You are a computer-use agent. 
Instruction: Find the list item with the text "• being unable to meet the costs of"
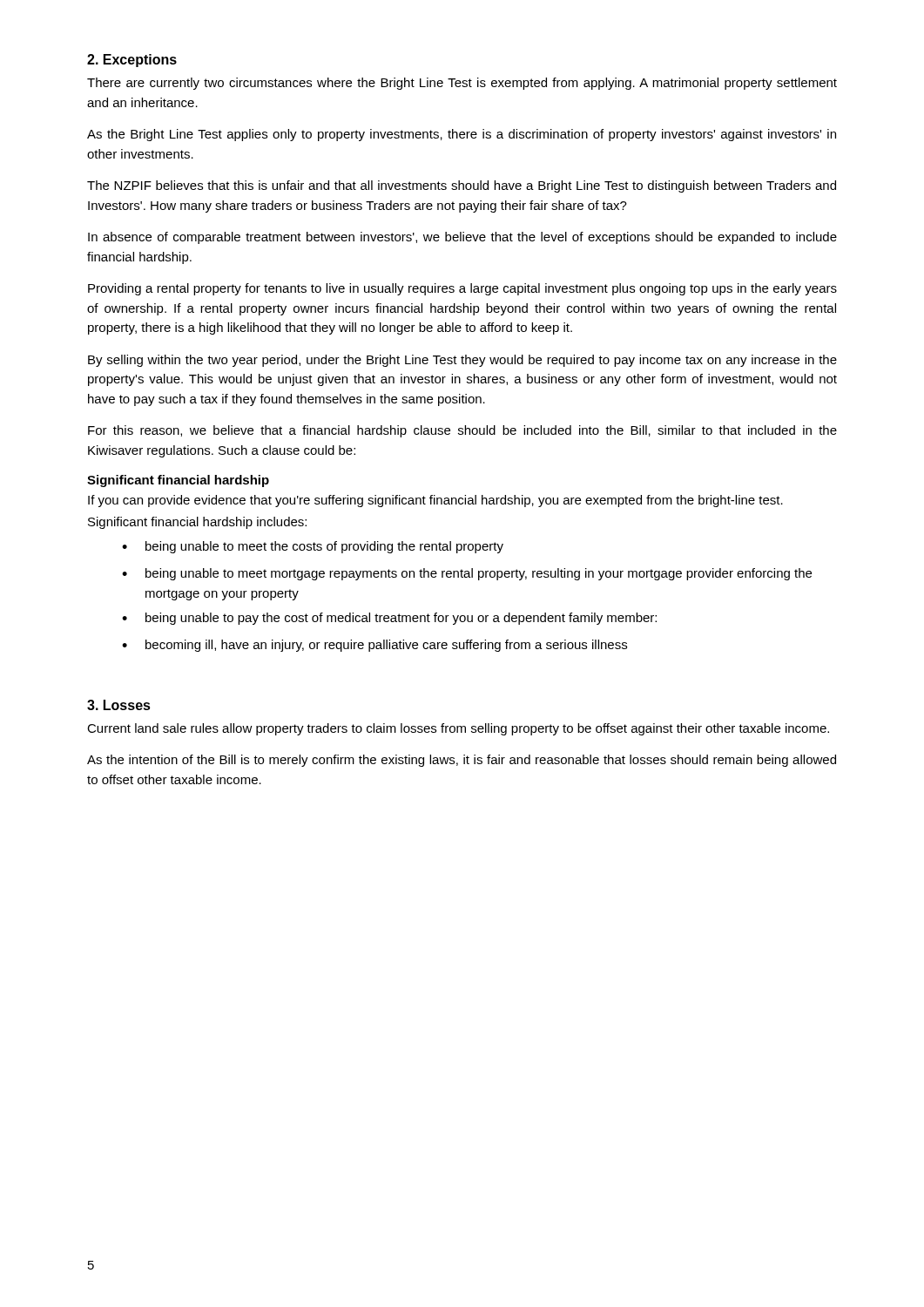coord(313,548)
